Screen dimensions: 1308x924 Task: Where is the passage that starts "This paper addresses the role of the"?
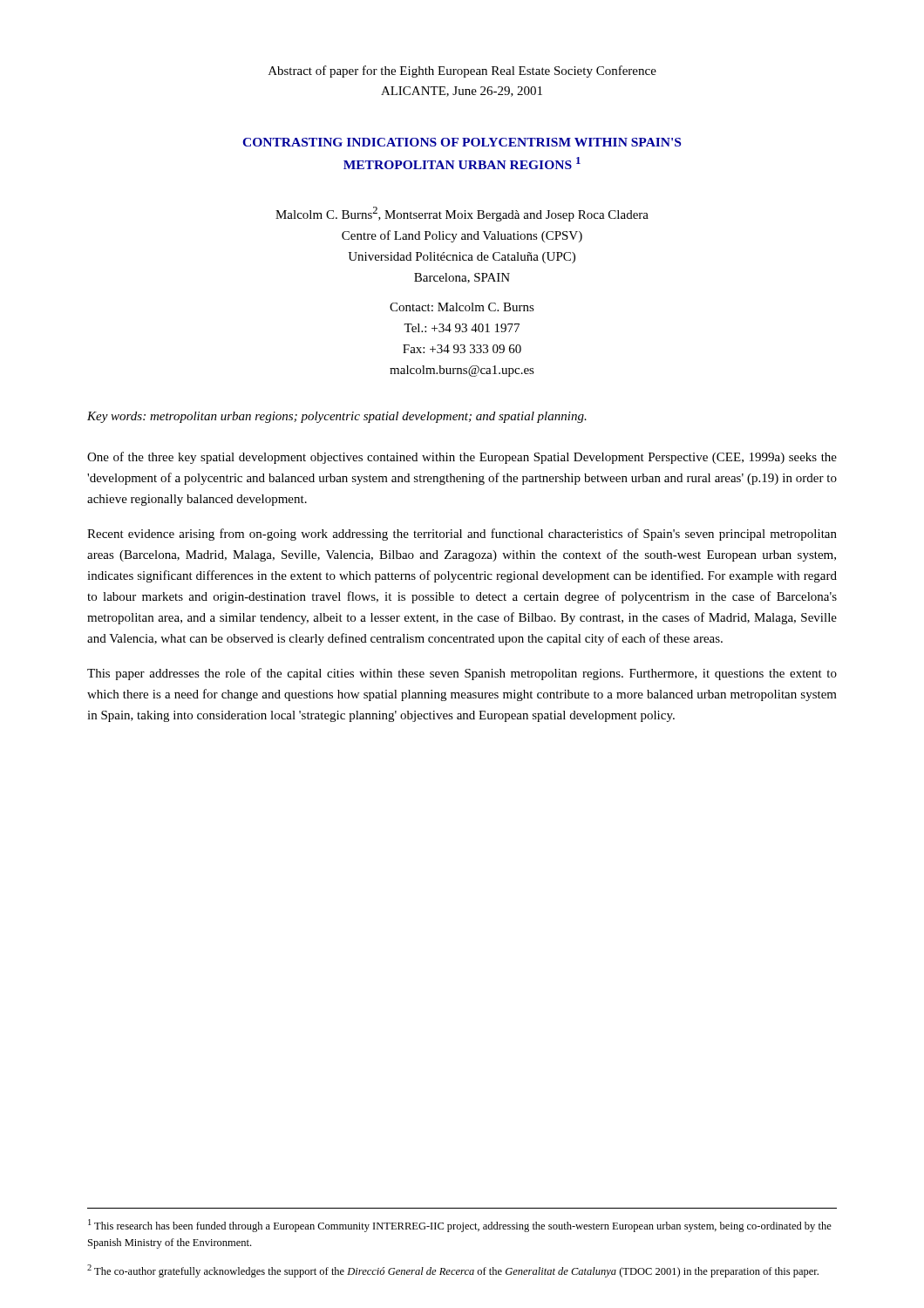pos(462,694)
